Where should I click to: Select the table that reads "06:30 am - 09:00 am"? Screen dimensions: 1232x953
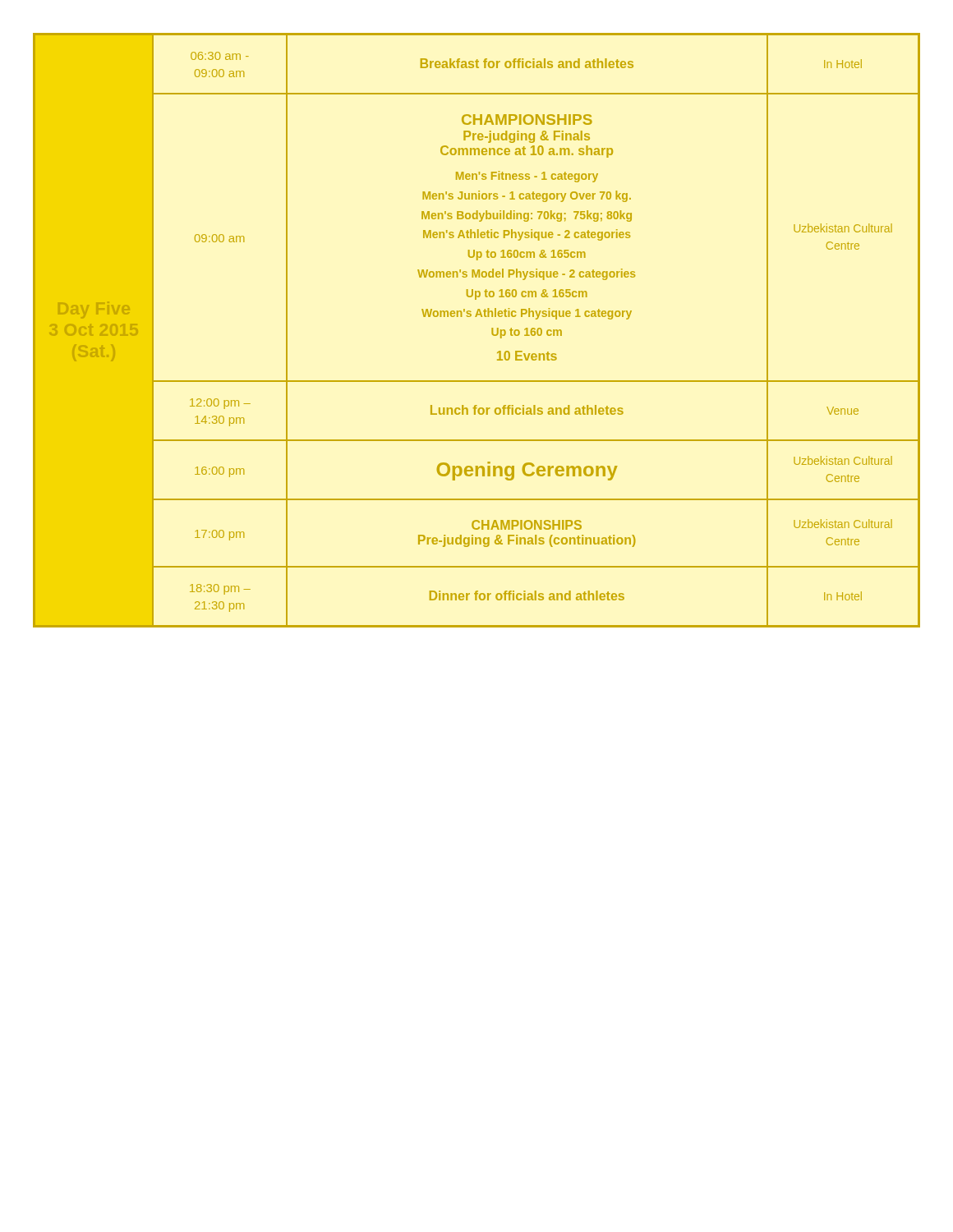[476, 330]
